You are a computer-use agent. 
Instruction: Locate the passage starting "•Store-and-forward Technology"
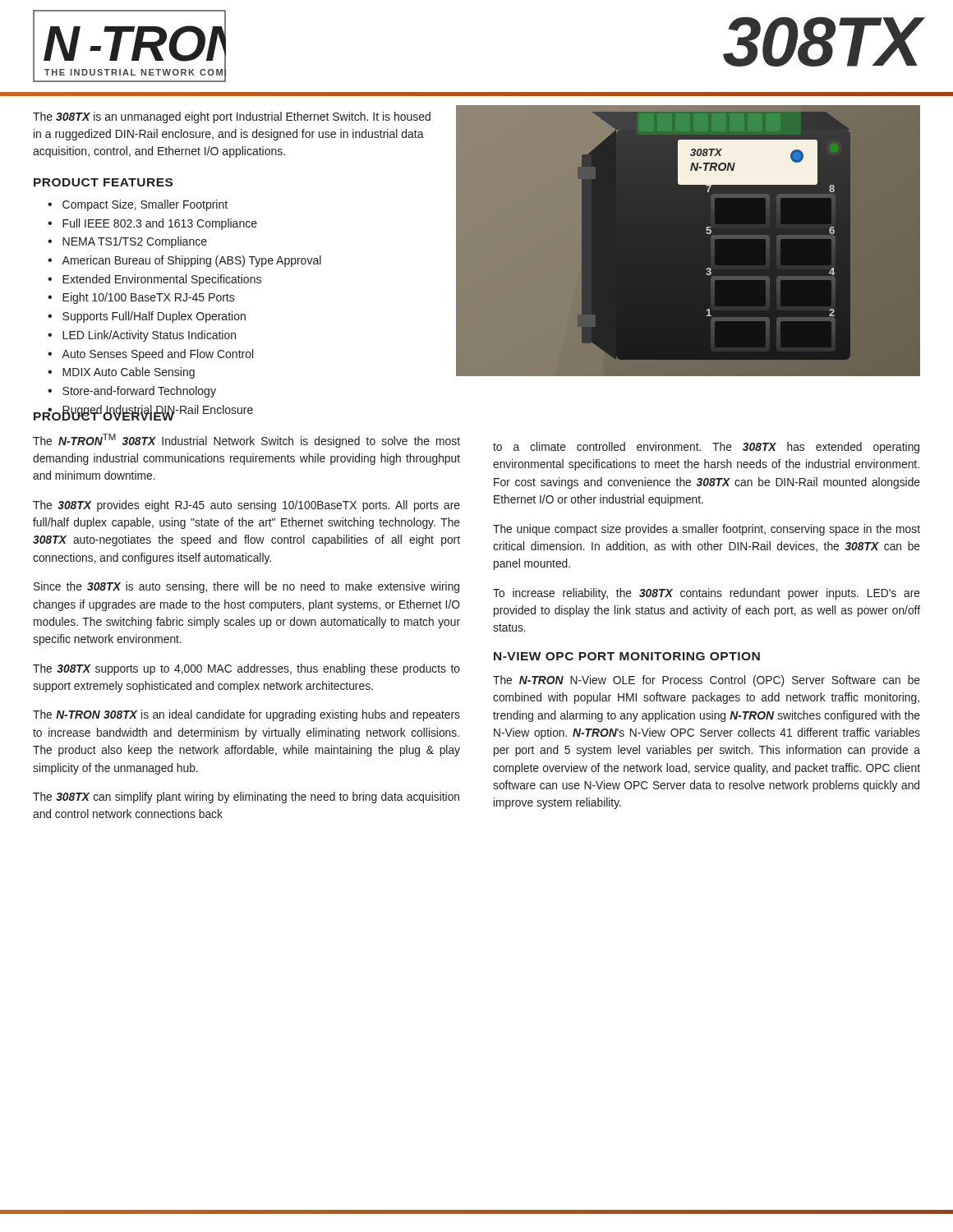pos(132,392)
